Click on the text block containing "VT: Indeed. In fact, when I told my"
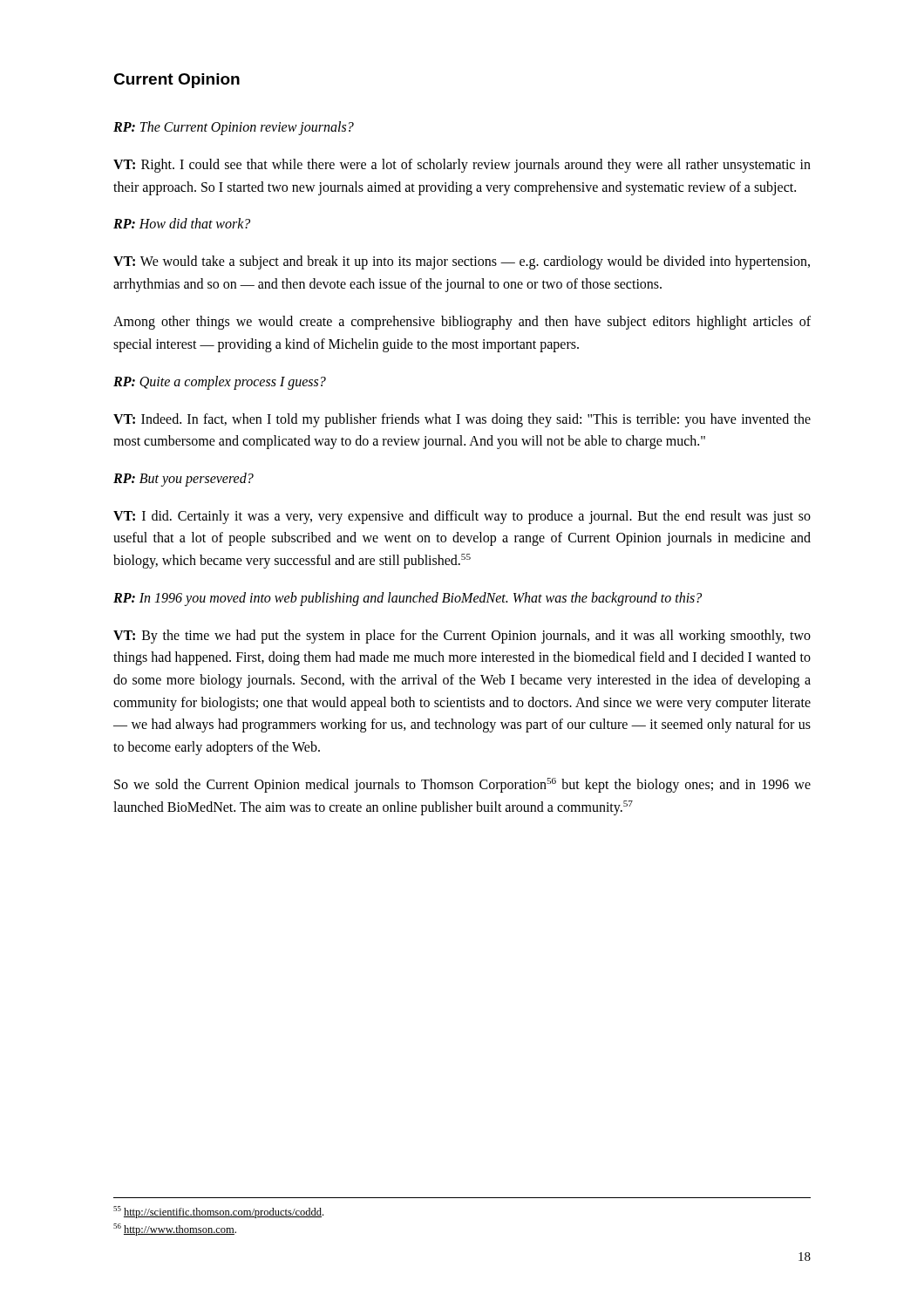 click(x=462, y=430)
